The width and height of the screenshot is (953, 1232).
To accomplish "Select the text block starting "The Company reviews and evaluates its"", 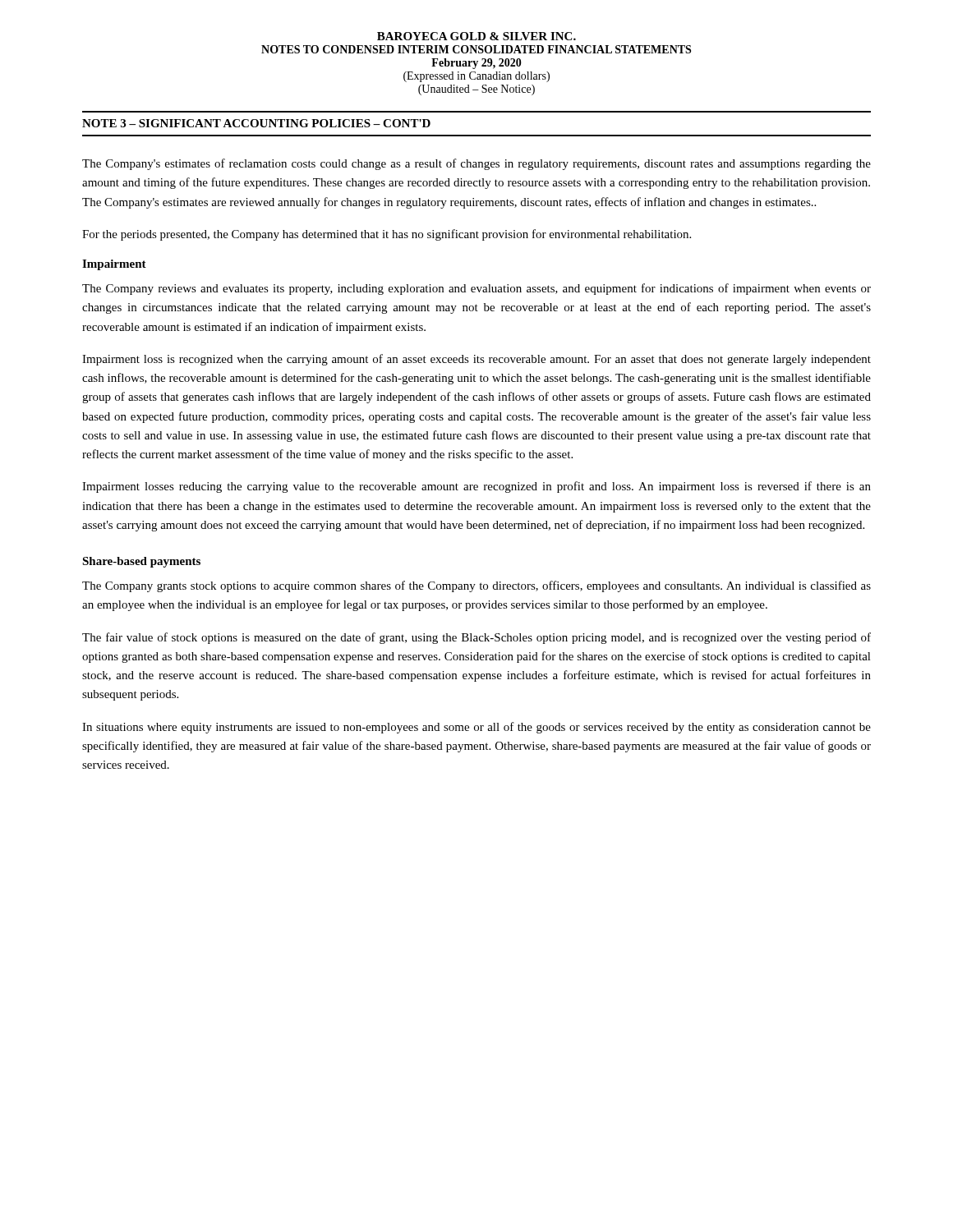I will (x=476, y=307).
